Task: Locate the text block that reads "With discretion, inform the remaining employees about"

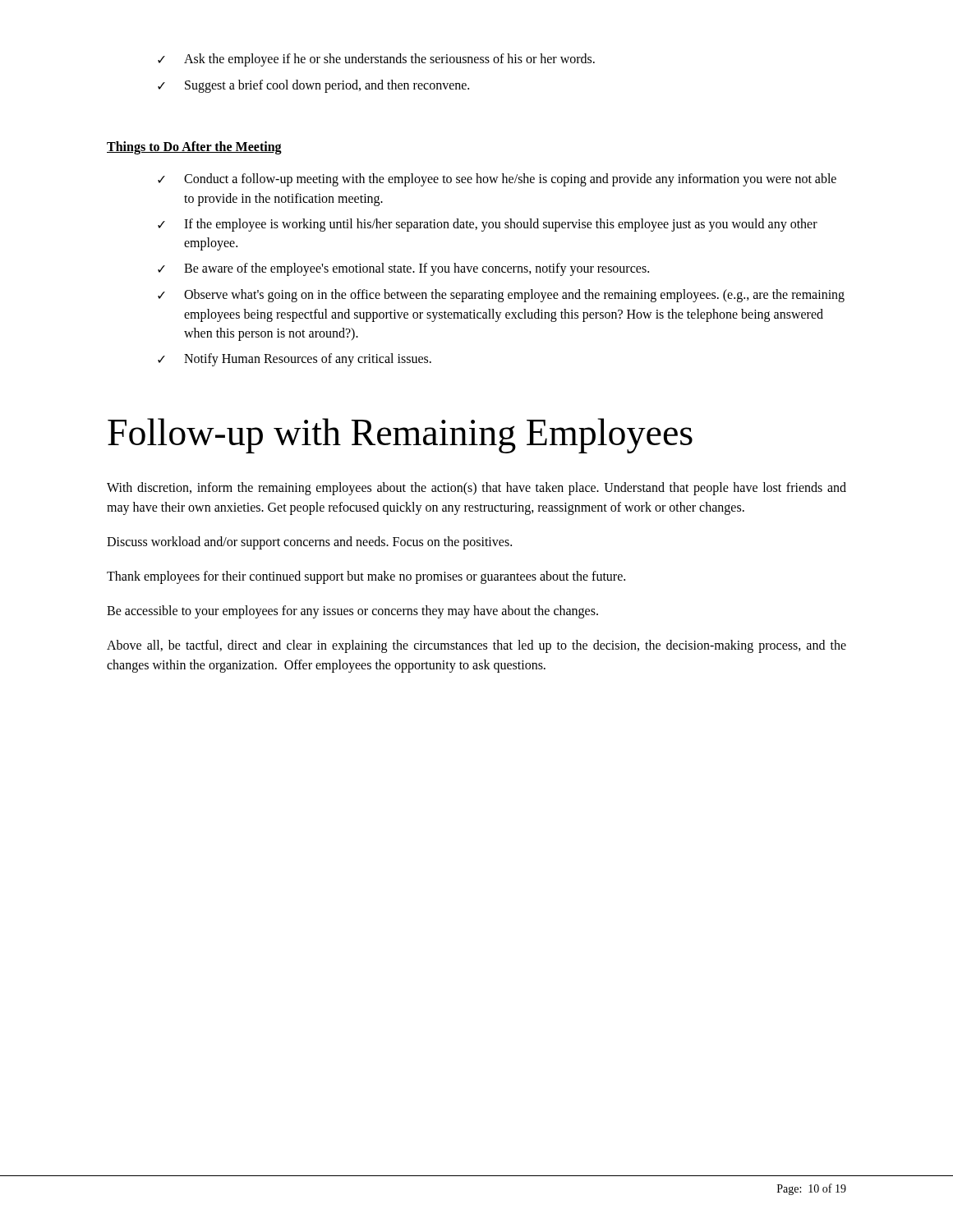Action: (x=476, y=497)
